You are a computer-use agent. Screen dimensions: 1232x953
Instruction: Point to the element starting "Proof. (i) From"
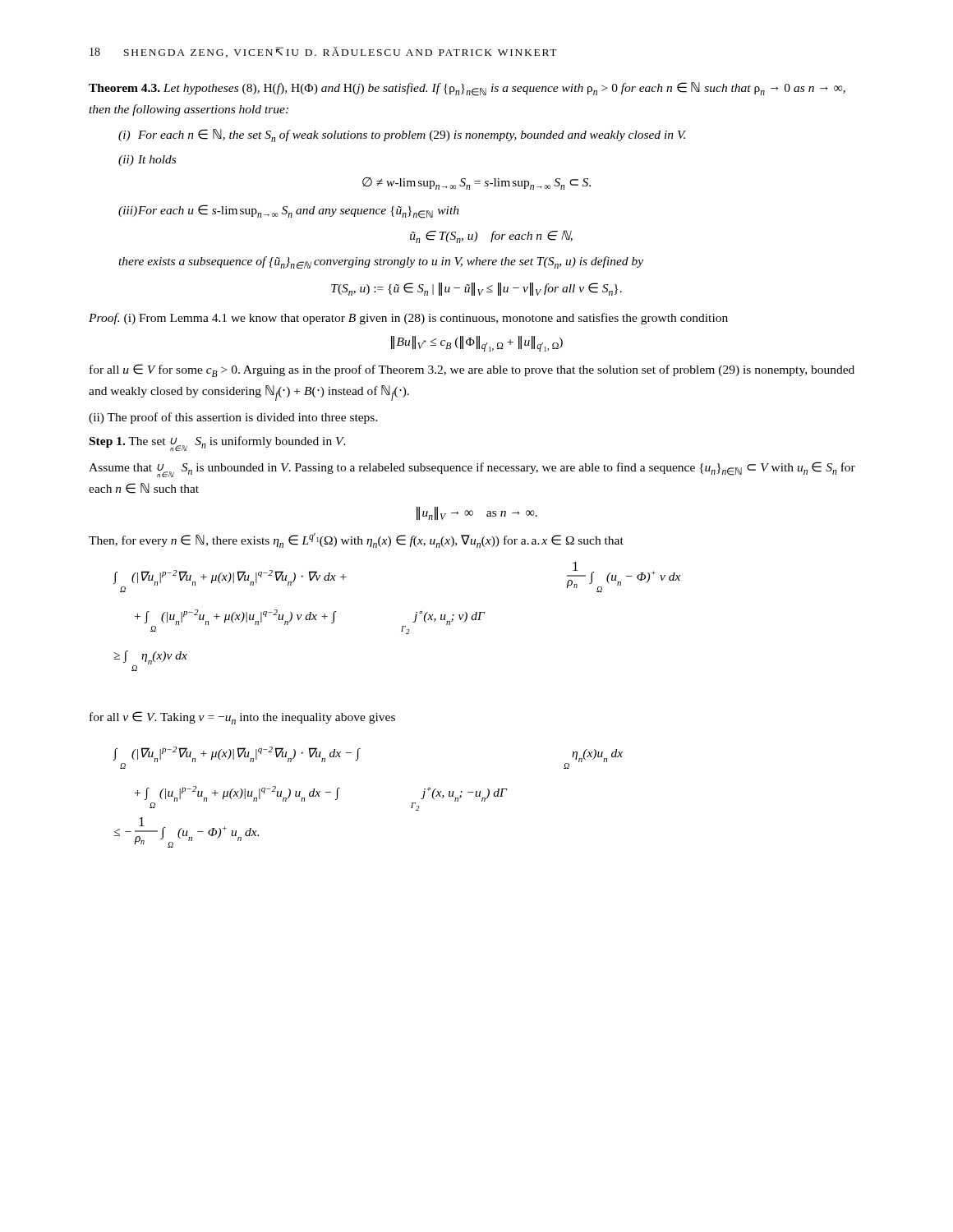point(408,317)
